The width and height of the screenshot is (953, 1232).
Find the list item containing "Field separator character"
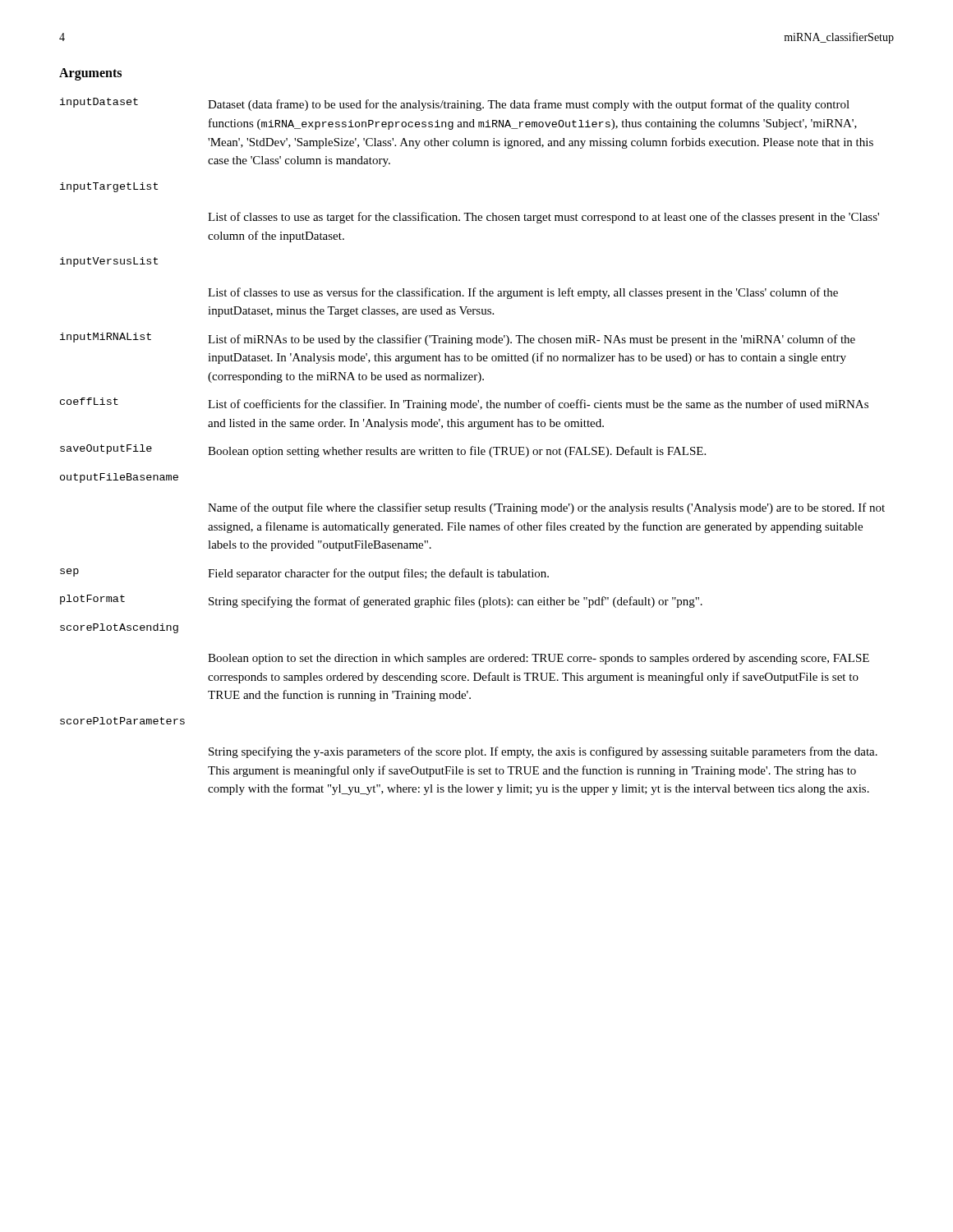(379, 573)
